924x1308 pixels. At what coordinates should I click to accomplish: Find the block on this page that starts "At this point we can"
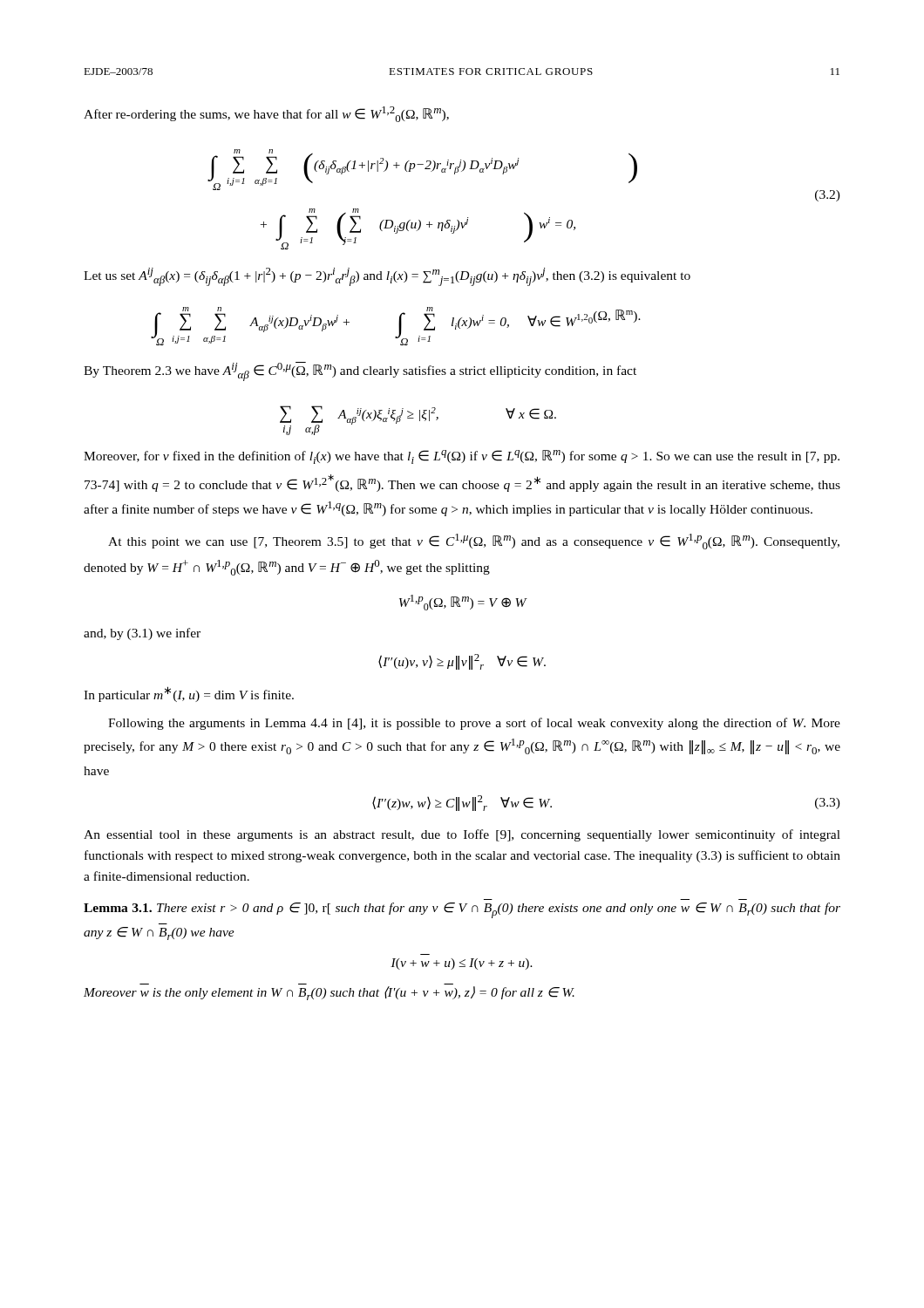462,554
